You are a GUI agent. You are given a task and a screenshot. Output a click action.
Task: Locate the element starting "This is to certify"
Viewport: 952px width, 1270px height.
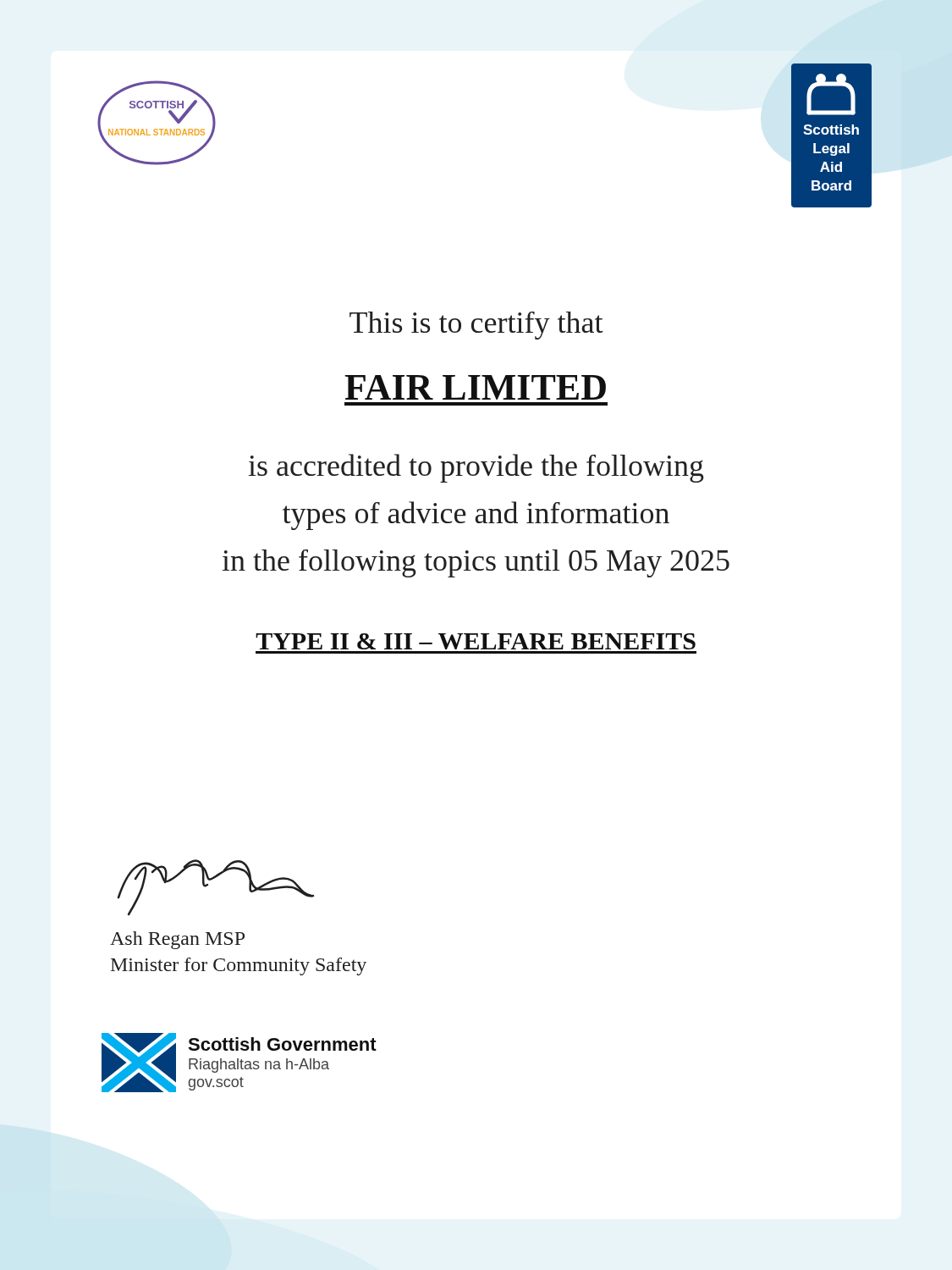476,323
